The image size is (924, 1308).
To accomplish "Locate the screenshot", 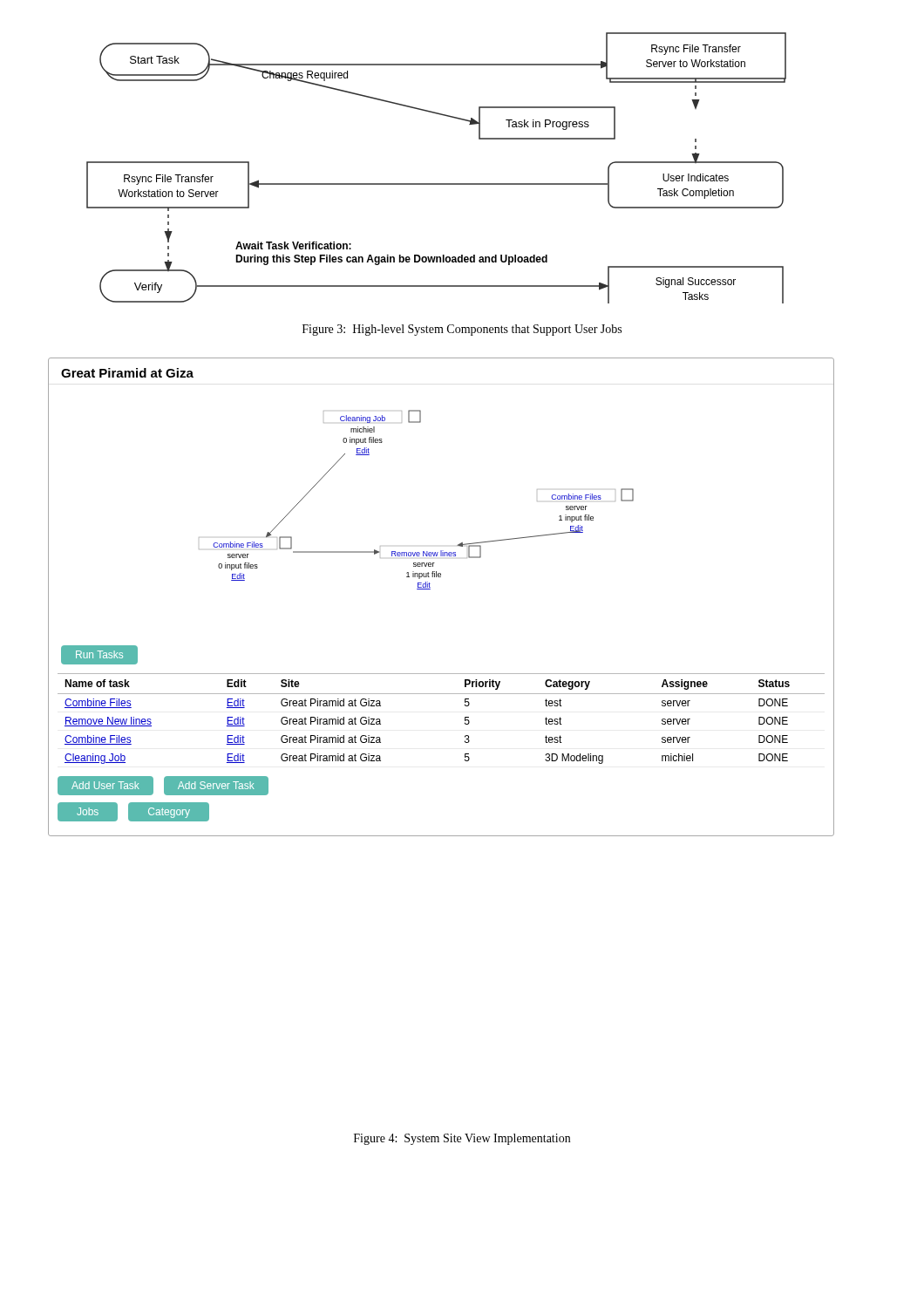I will (x=441, y=597).
